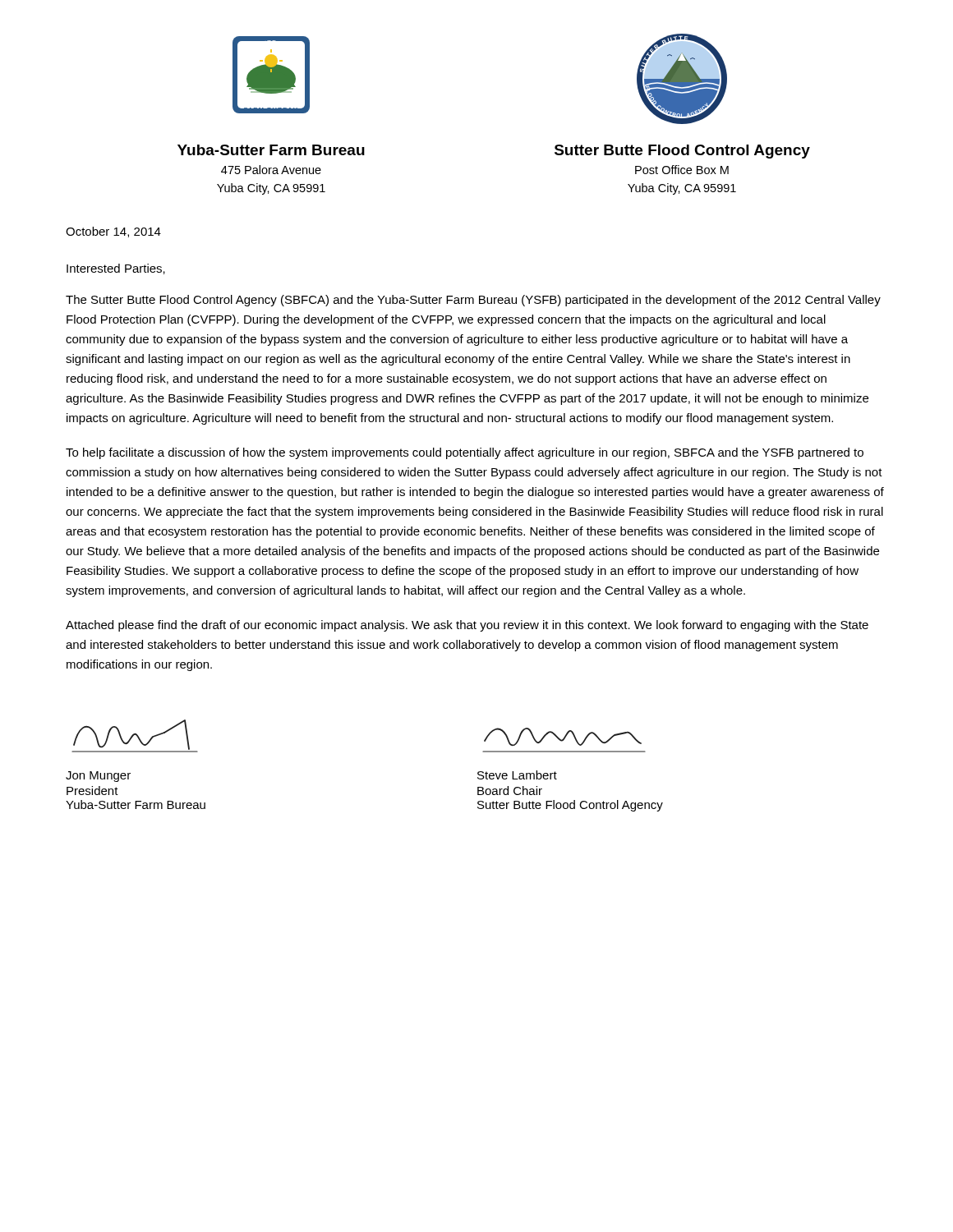Image resolution: width=953 pixels, height=1232 pixels.
Task: Click on the text block that reads "Post Office Box"
Action: coord(682,179)
